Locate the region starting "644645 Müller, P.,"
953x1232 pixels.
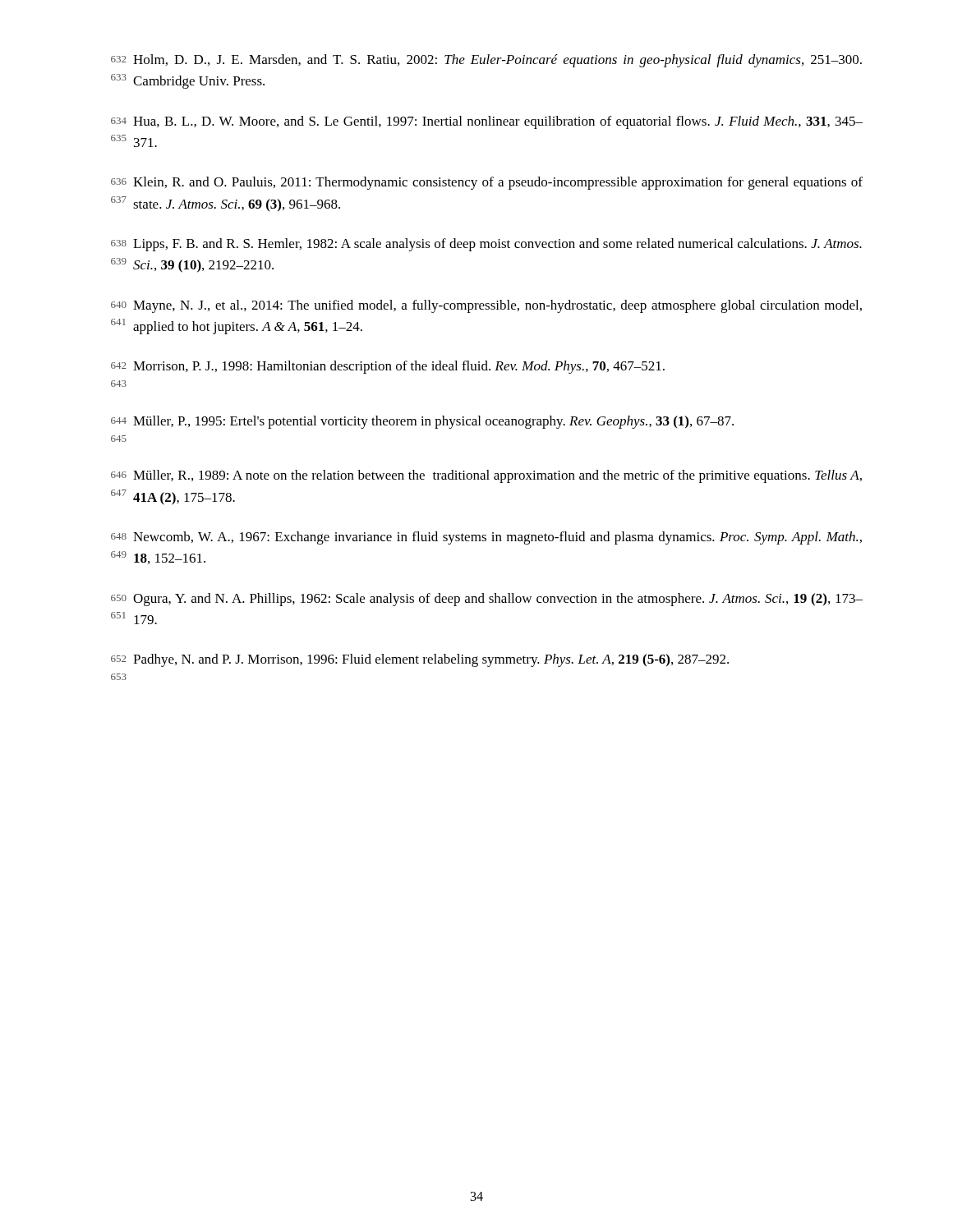(x=476, y=429)
